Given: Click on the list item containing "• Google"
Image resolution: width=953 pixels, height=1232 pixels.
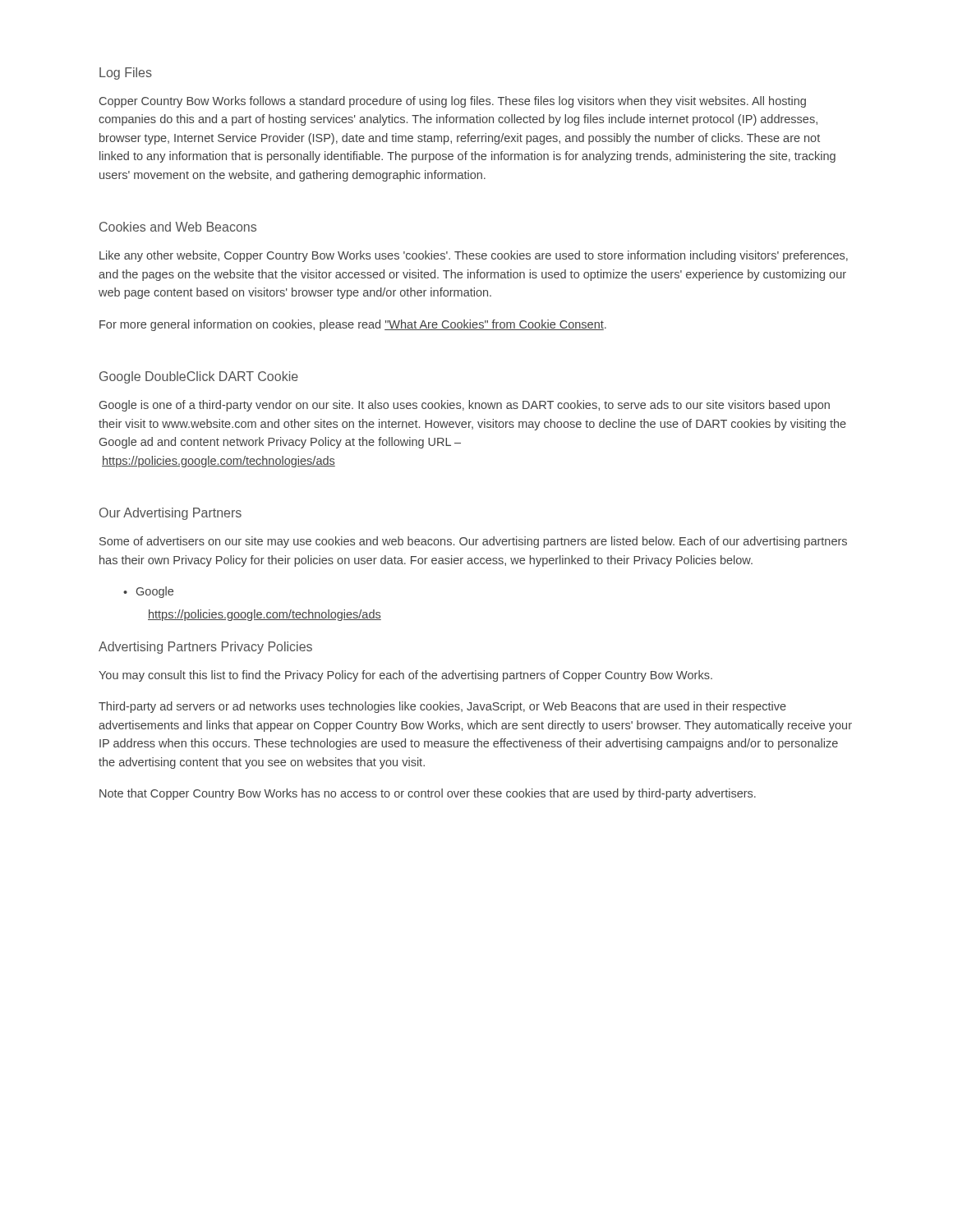Looking at the screenshot, I should pos(149,592).
